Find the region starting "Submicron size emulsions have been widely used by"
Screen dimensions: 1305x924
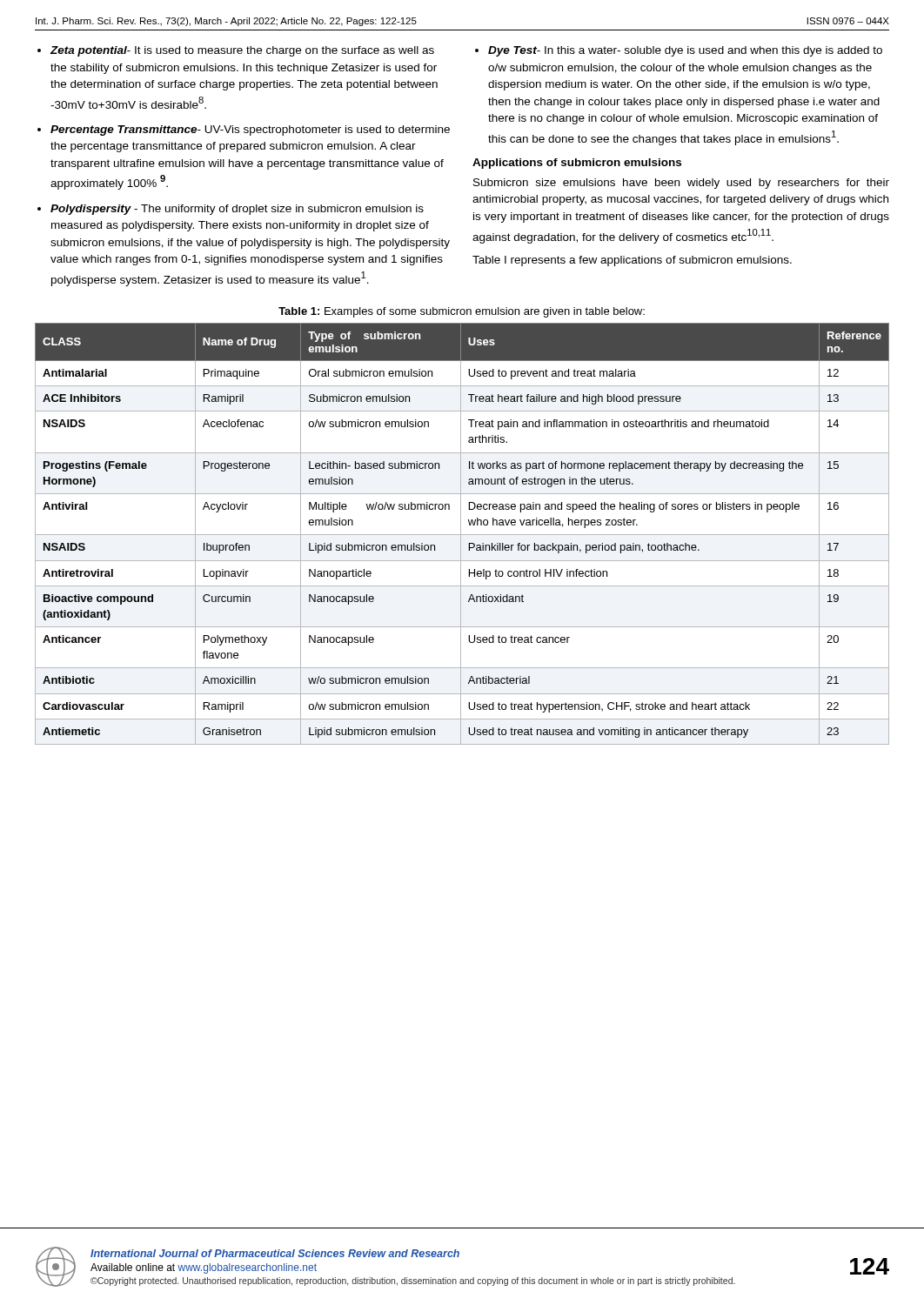click(681, 209)
